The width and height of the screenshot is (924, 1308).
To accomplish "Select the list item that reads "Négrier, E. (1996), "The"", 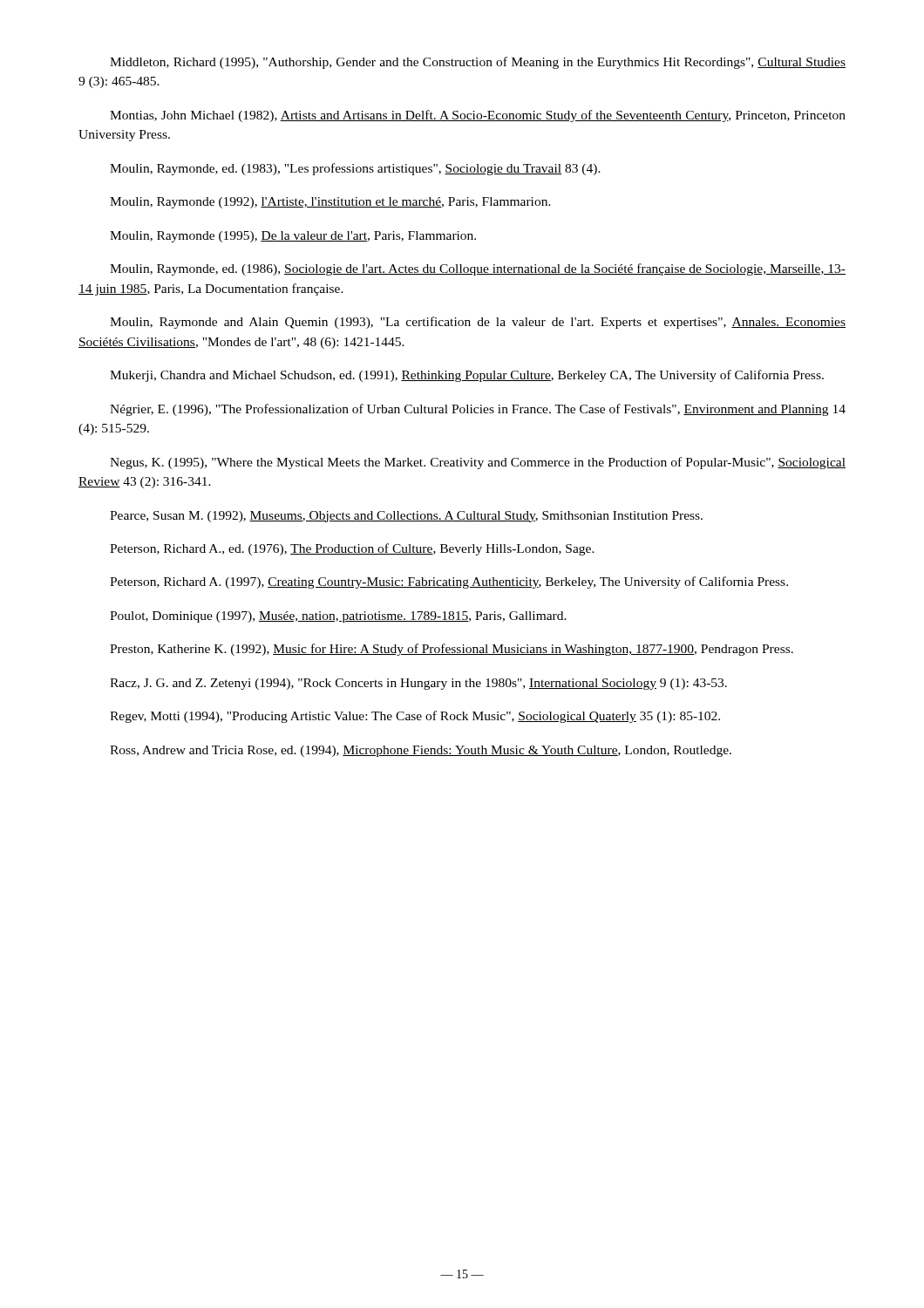I will coord(462,418).
